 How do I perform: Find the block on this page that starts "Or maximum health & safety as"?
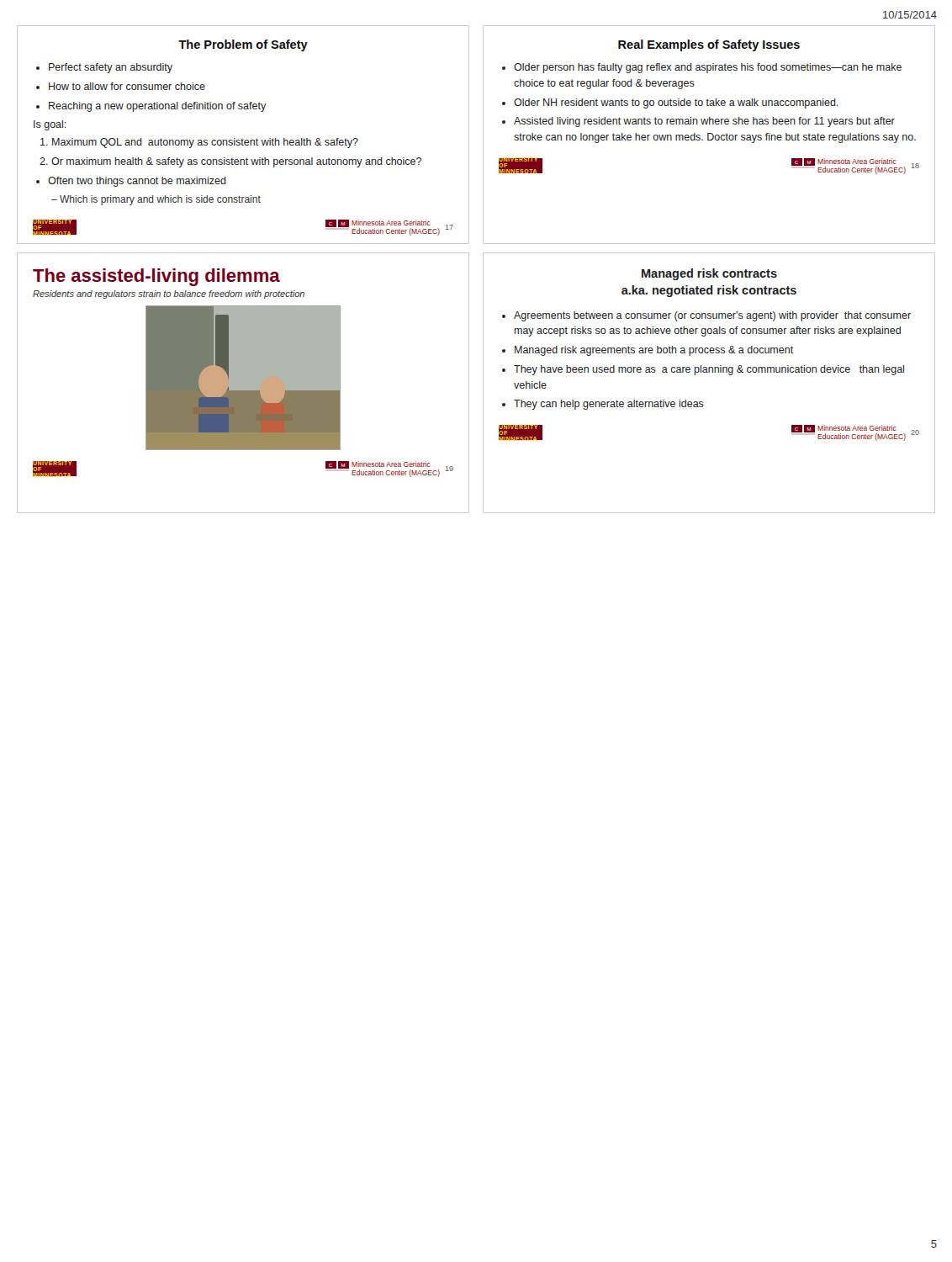pyautogui.click(x=252, y=162)
